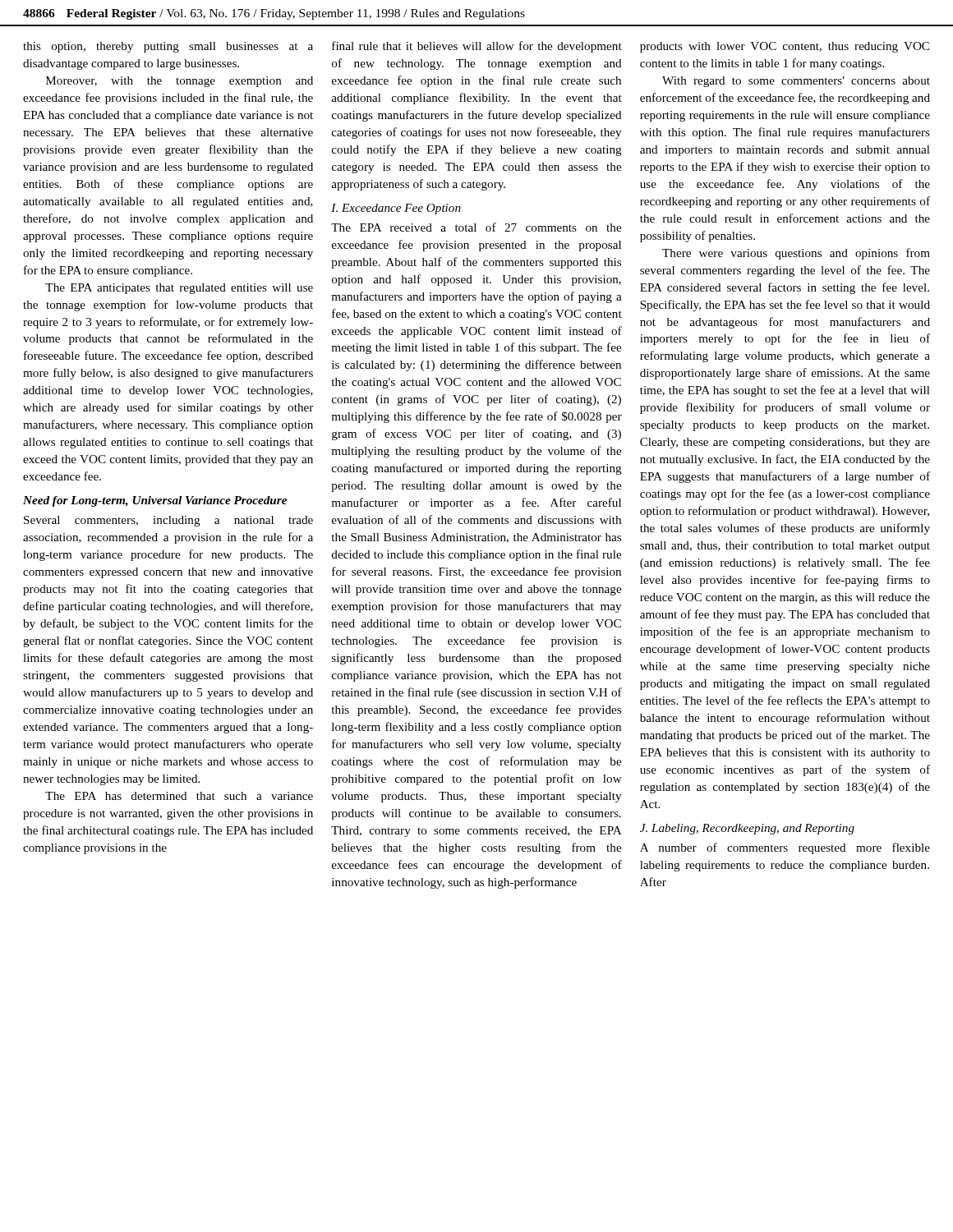Screen dimensions: 1232x953
Task: Locate the block of text that opens with "this option, thereby putting small businesses at a"
Action: [x=168, y=262]
